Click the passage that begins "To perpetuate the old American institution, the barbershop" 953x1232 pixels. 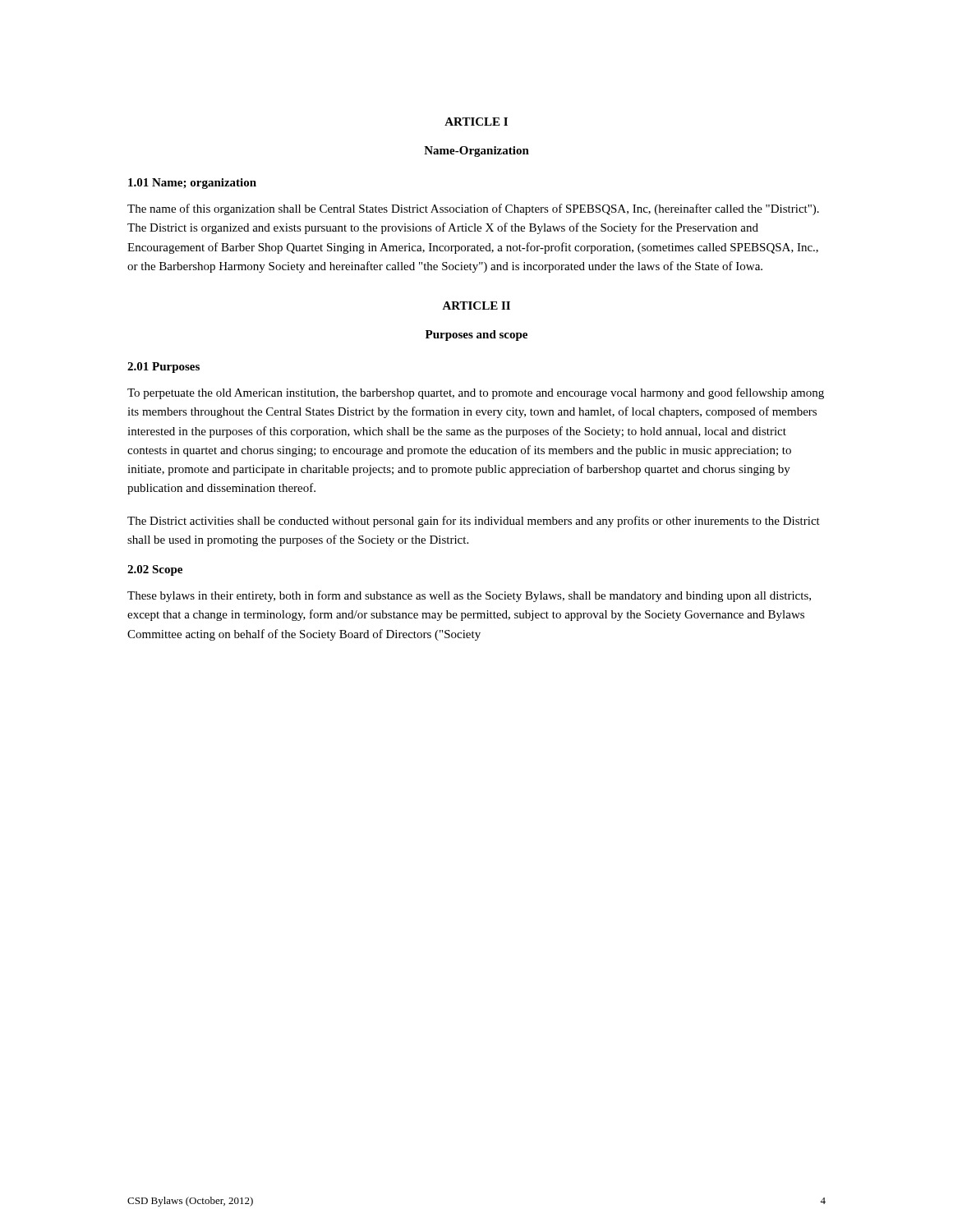click(x=476, y=440)
